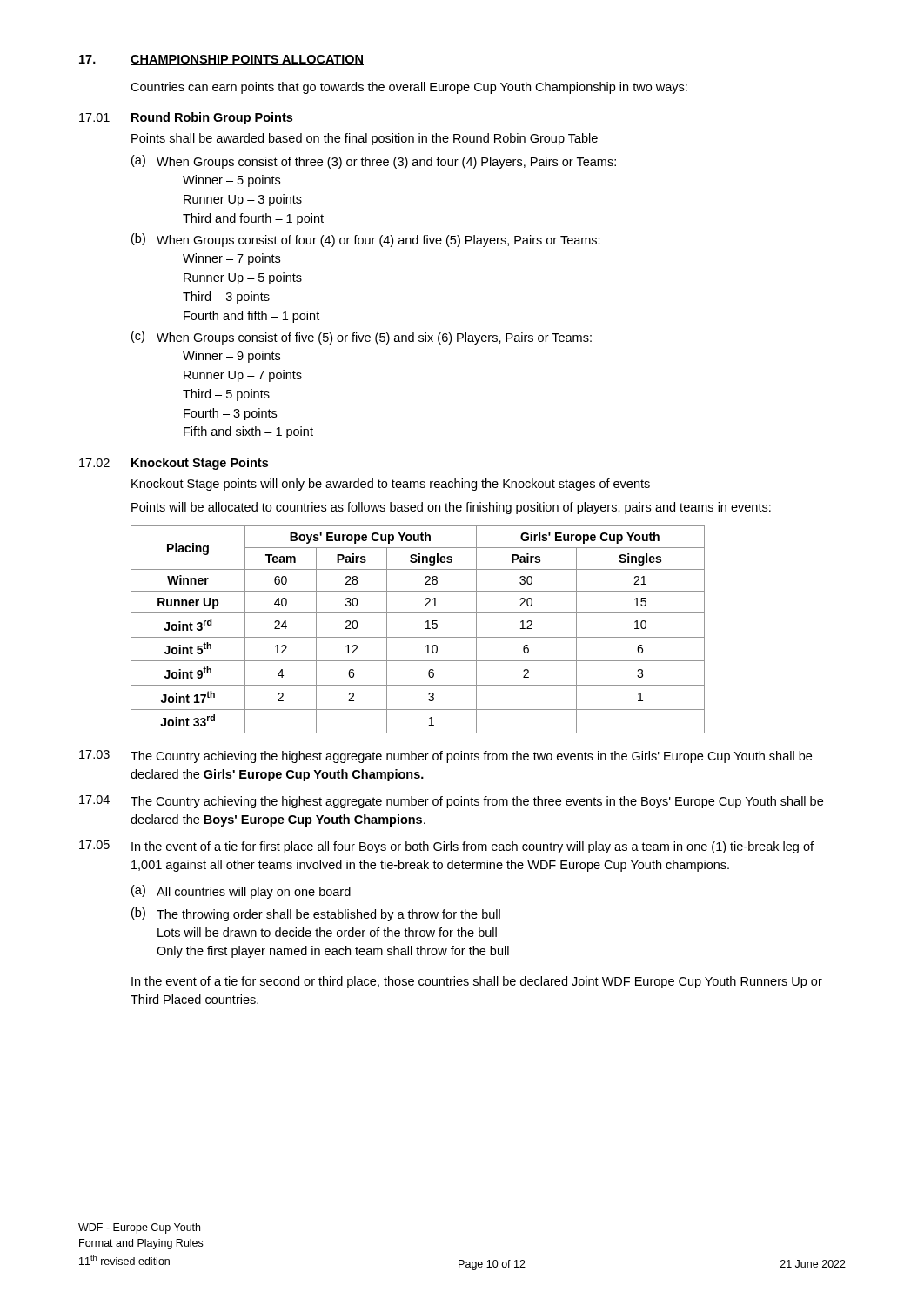
Task: Click on the text block containing "04 The Country achieving the"
Action: 462,811
